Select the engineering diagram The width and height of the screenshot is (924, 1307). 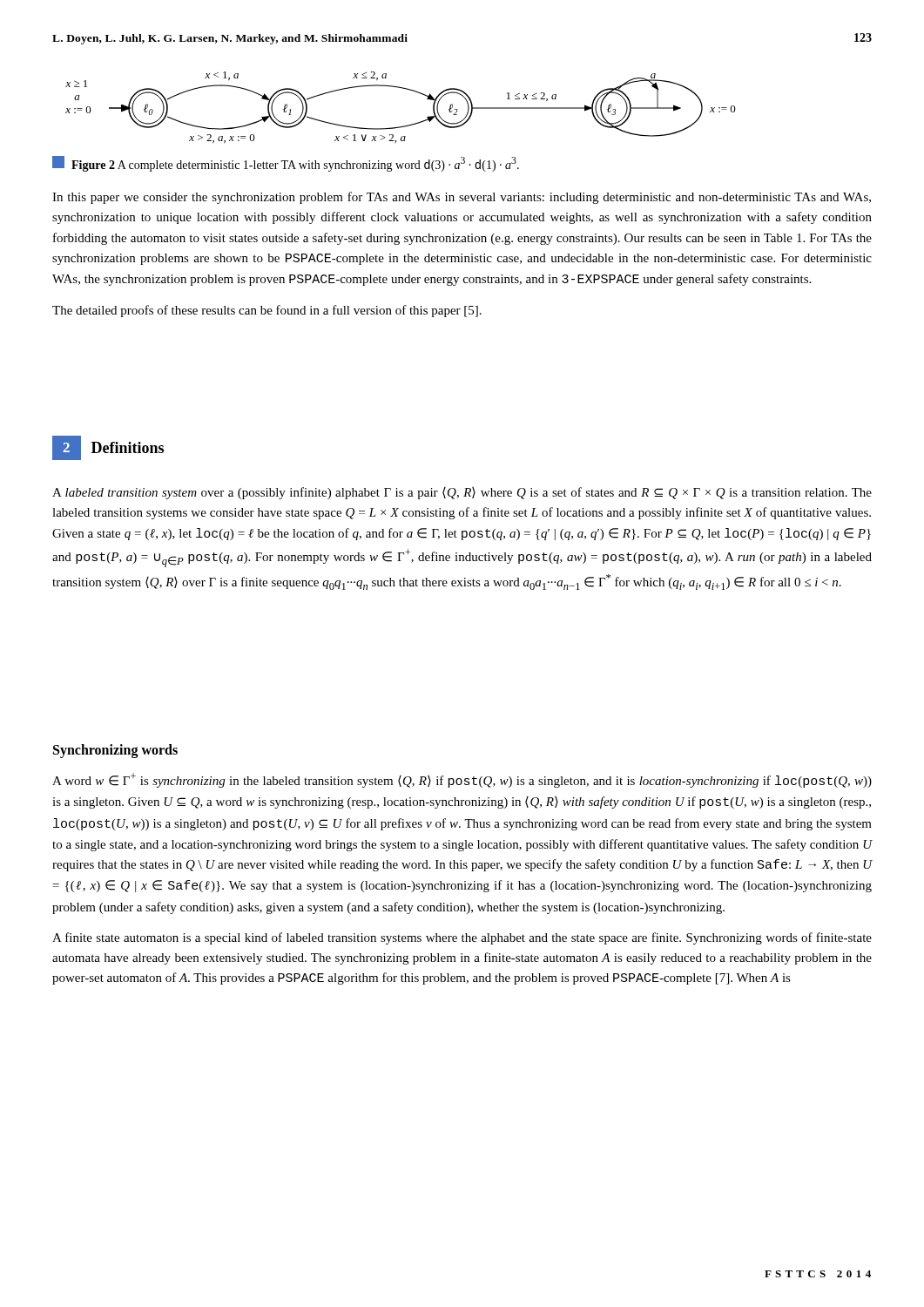tap(462, 110)
